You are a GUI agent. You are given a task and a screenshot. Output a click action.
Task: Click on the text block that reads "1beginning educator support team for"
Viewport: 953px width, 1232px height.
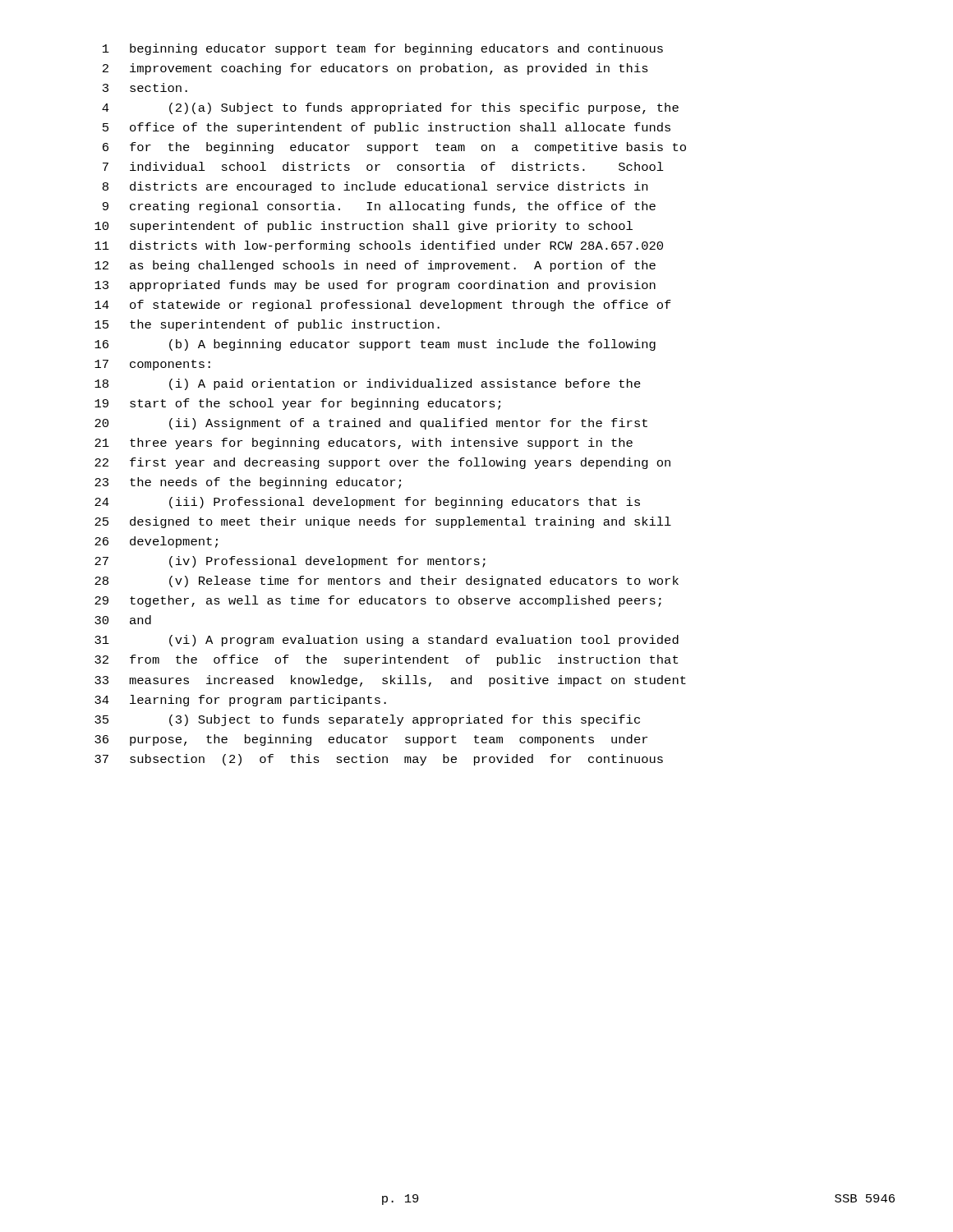(483, 69)
